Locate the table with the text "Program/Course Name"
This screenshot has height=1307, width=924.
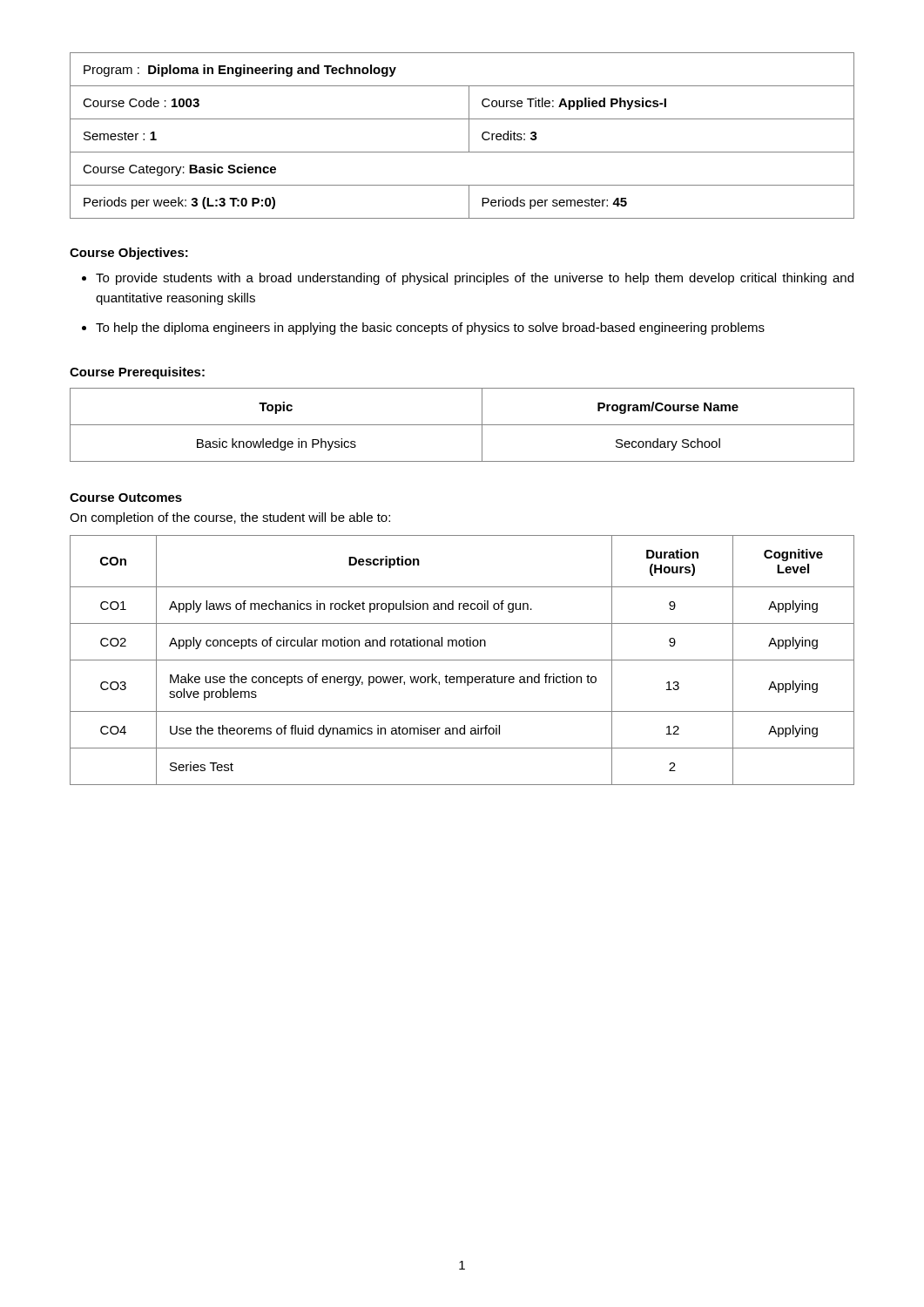(462, 424)
